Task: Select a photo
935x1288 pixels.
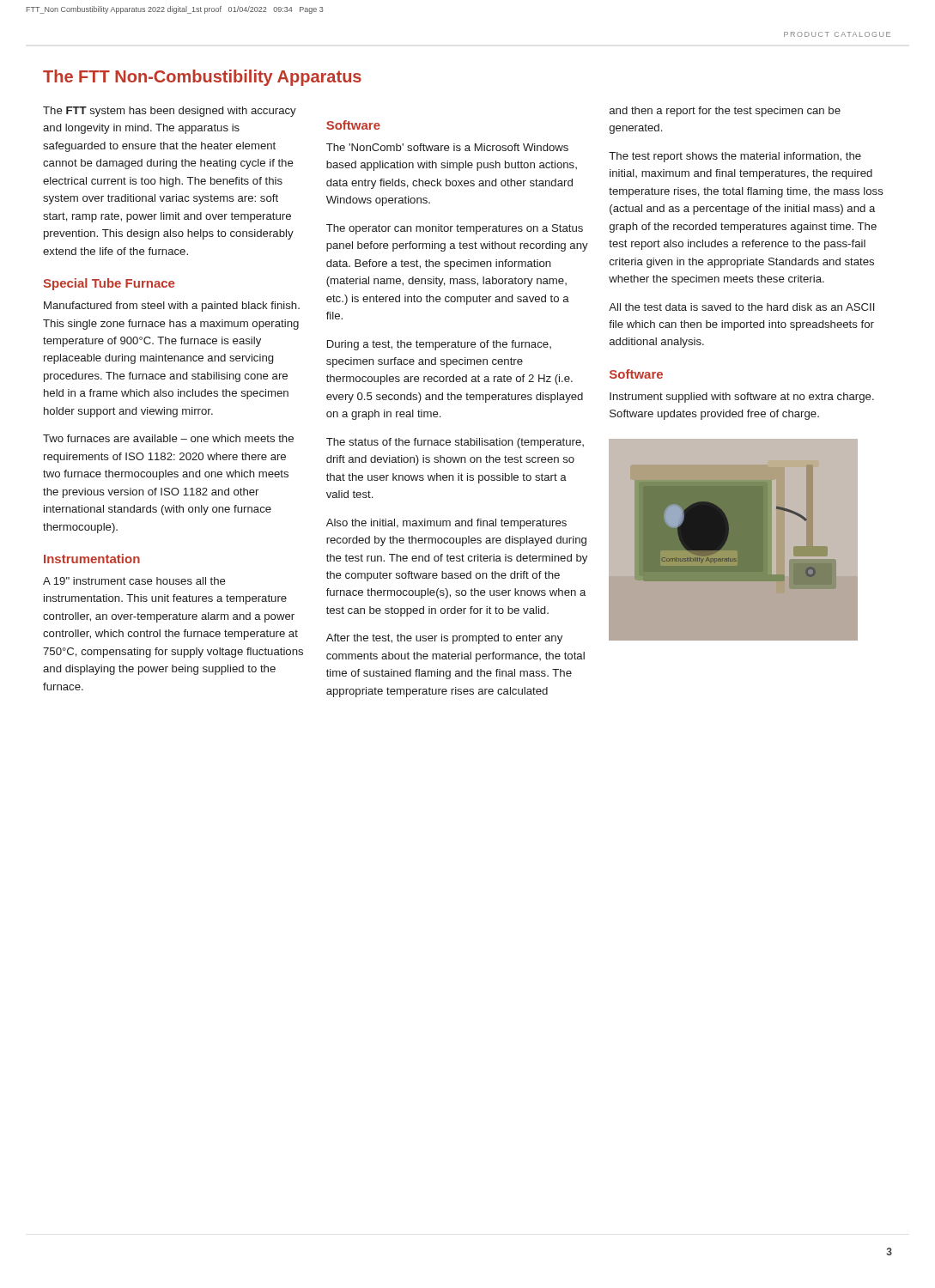Action: click(750, 541)
